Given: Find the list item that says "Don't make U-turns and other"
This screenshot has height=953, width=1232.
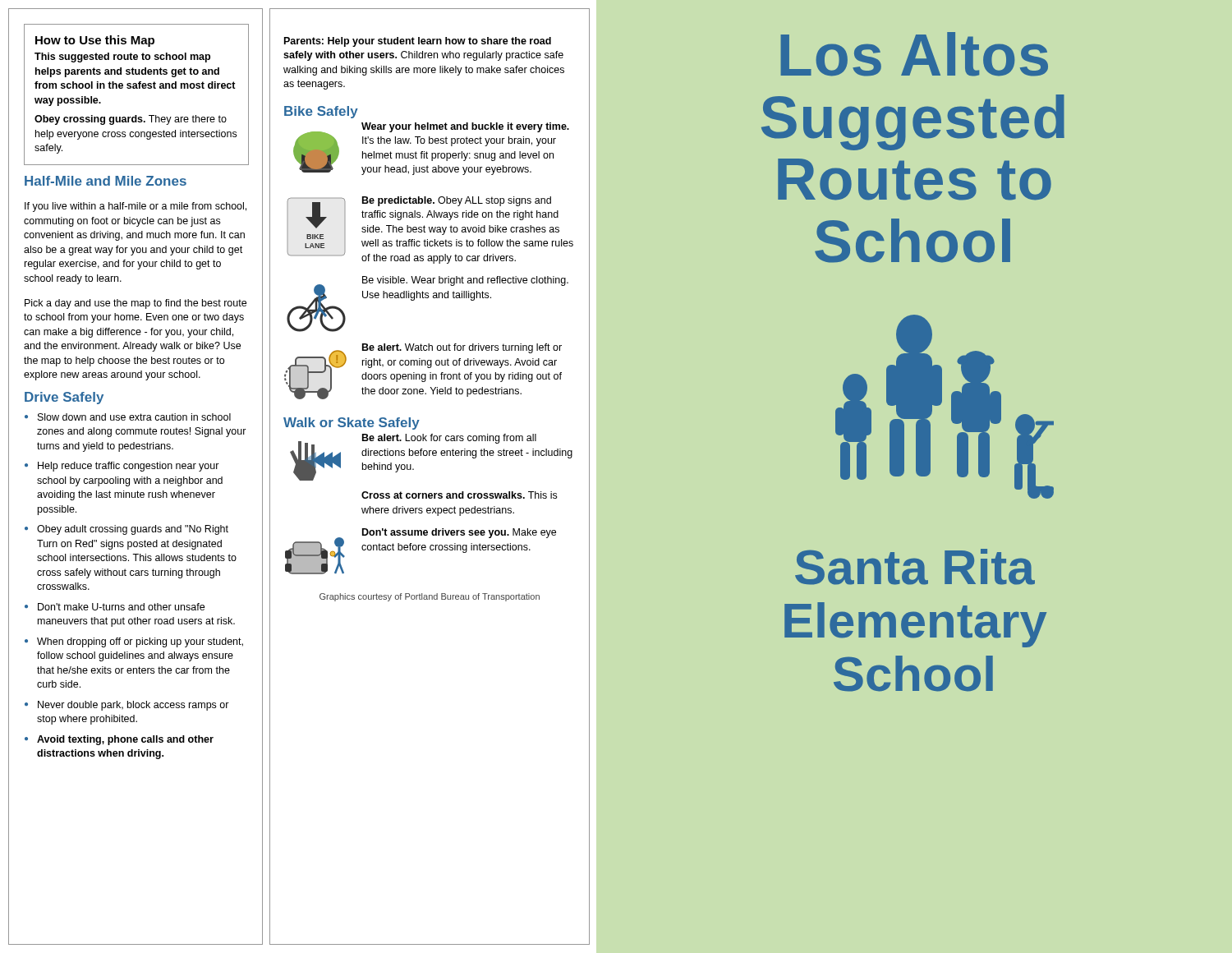Looking at the screenshot, I should 136,614.
